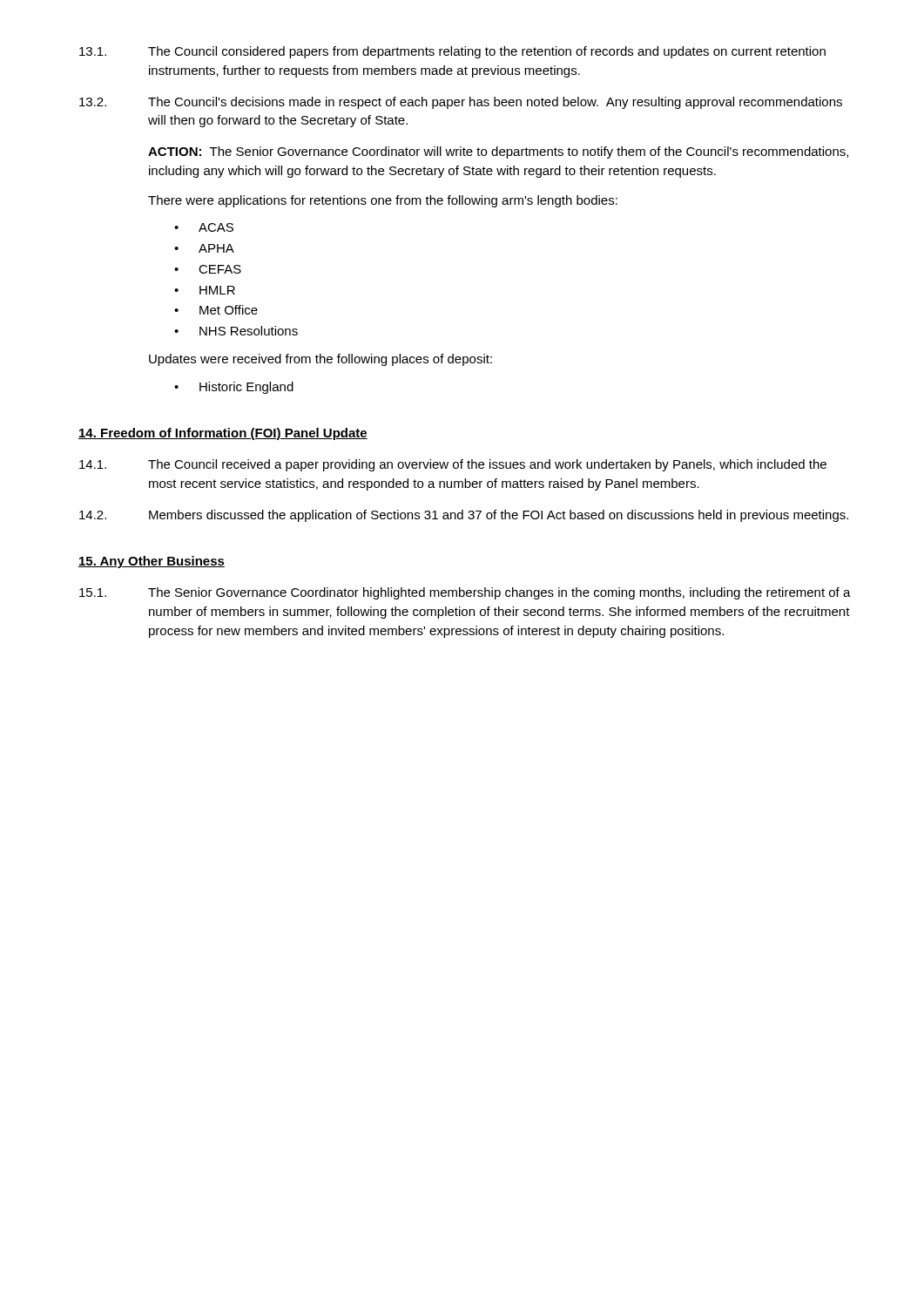Navigate to the region starting "•NHS Resolutions"
Viewport: 924px width, 1307px height.
(x=236, y=331)
